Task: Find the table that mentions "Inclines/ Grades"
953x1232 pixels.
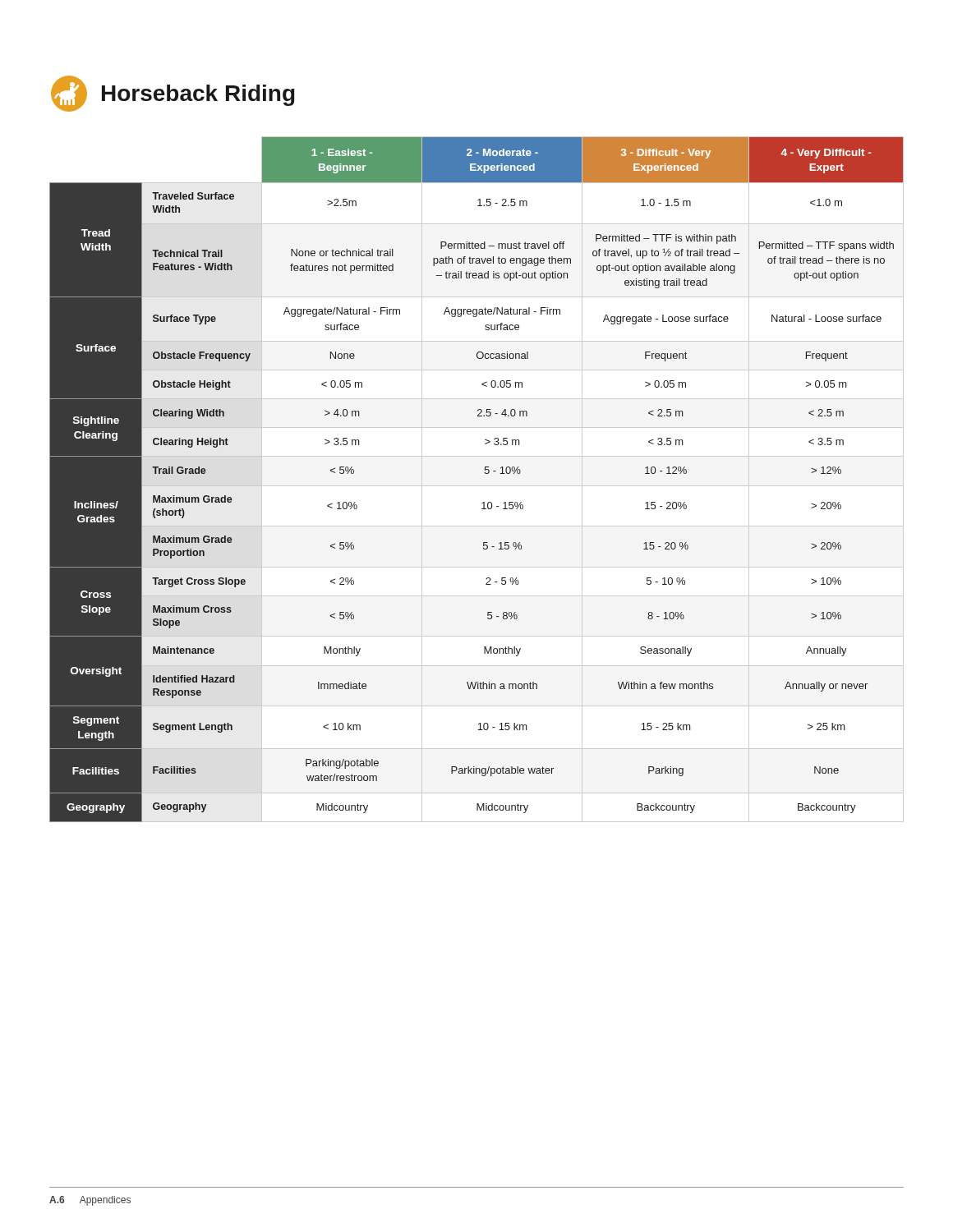Action: [x=476, y=479]
